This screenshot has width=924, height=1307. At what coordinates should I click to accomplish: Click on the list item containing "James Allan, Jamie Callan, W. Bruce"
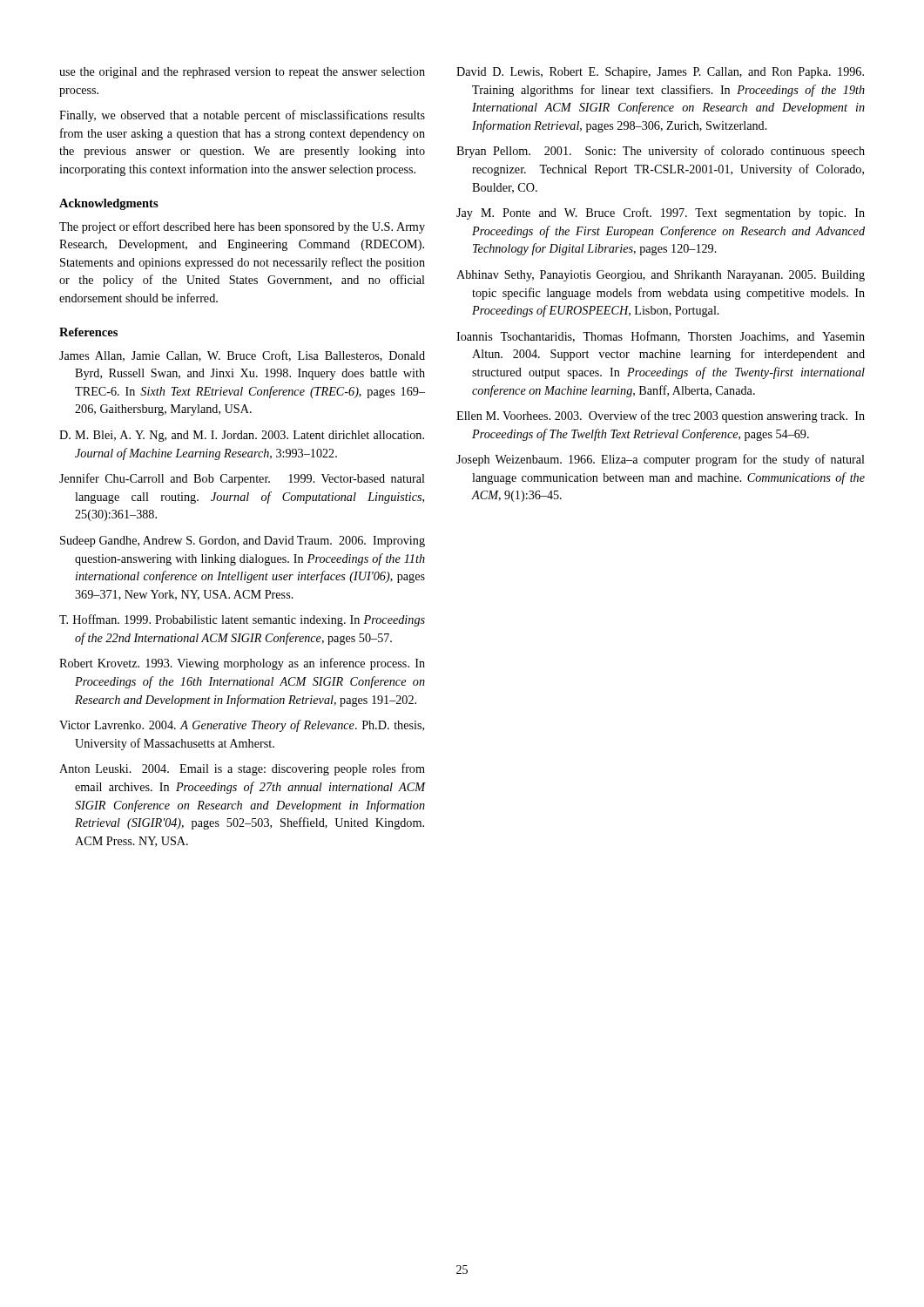coord(242,382)
